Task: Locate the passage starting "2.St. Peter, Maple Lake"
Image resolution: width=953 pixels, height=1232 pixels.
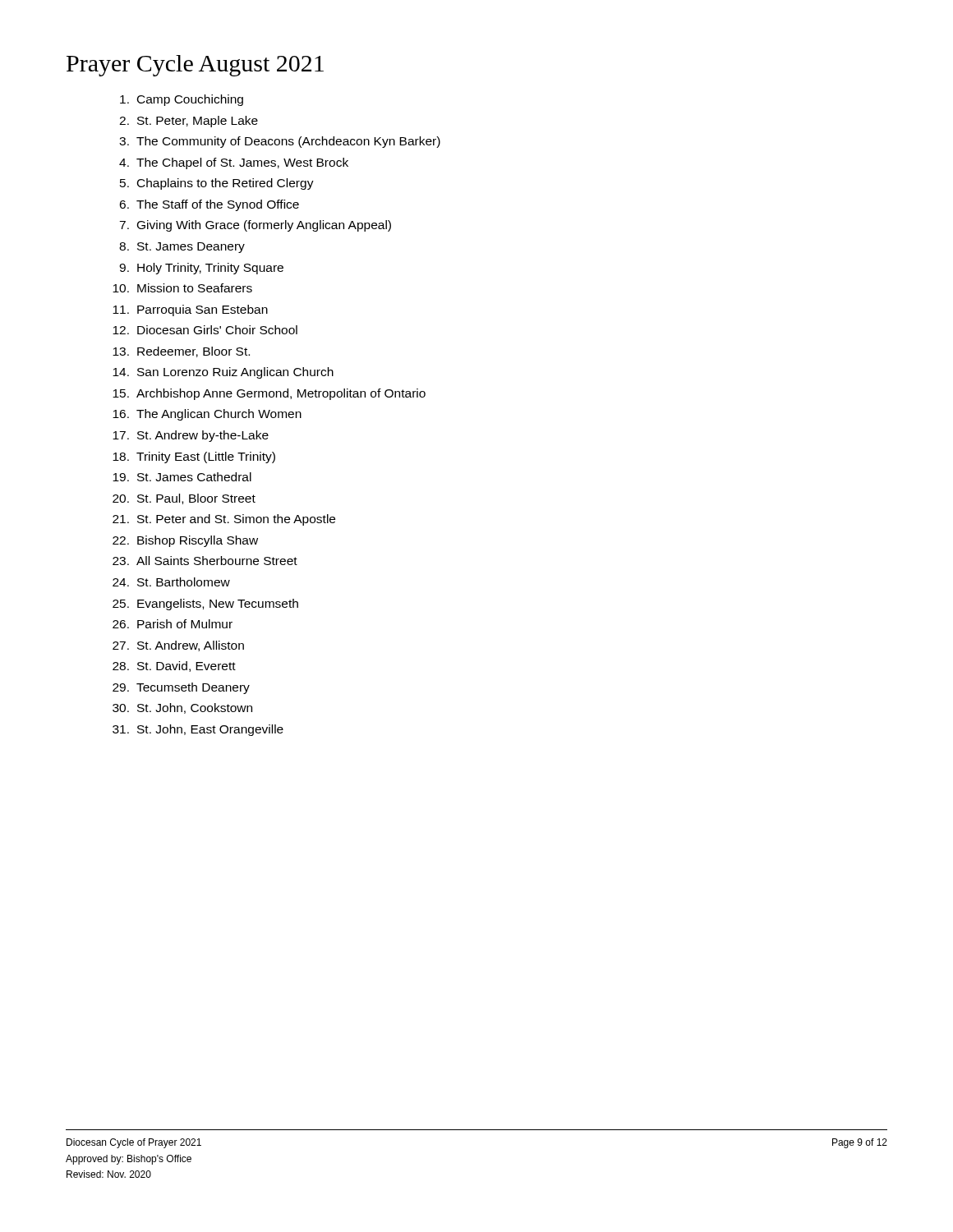Action: tap(178, 120)
